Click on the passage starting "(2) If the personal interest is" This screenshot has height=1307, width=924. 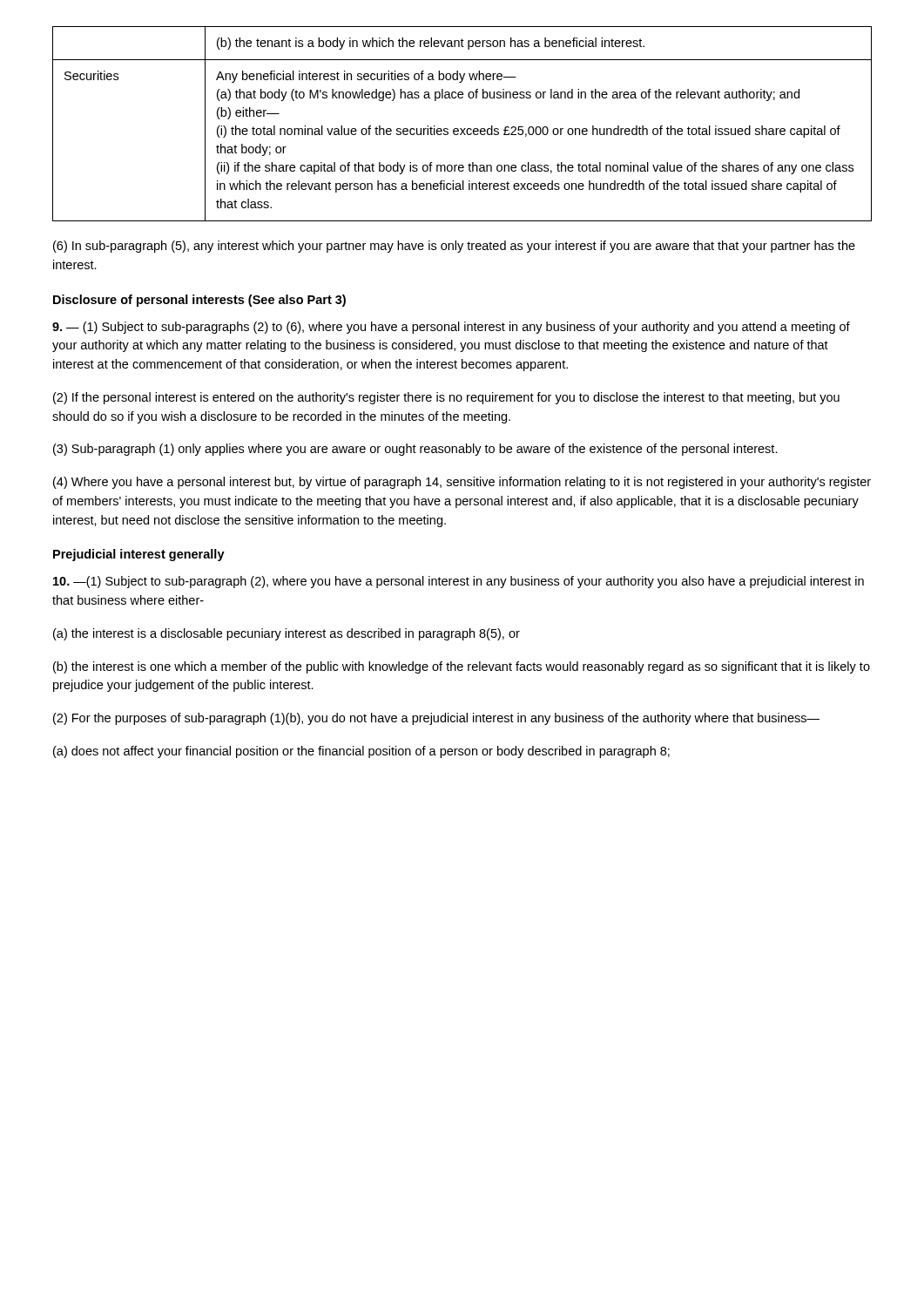pos(446,407)
